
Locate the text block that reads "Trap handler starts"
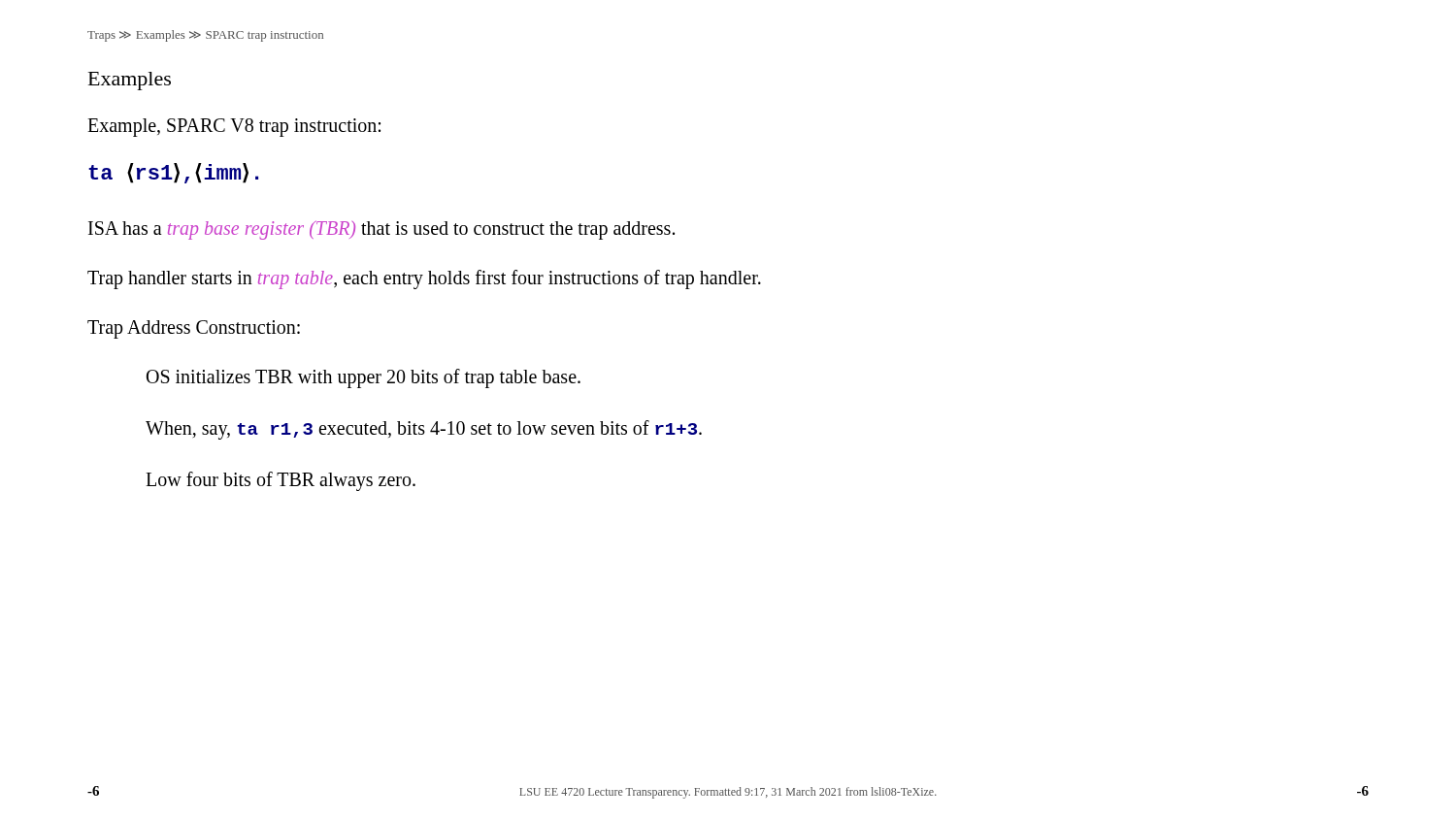[424, 278]
